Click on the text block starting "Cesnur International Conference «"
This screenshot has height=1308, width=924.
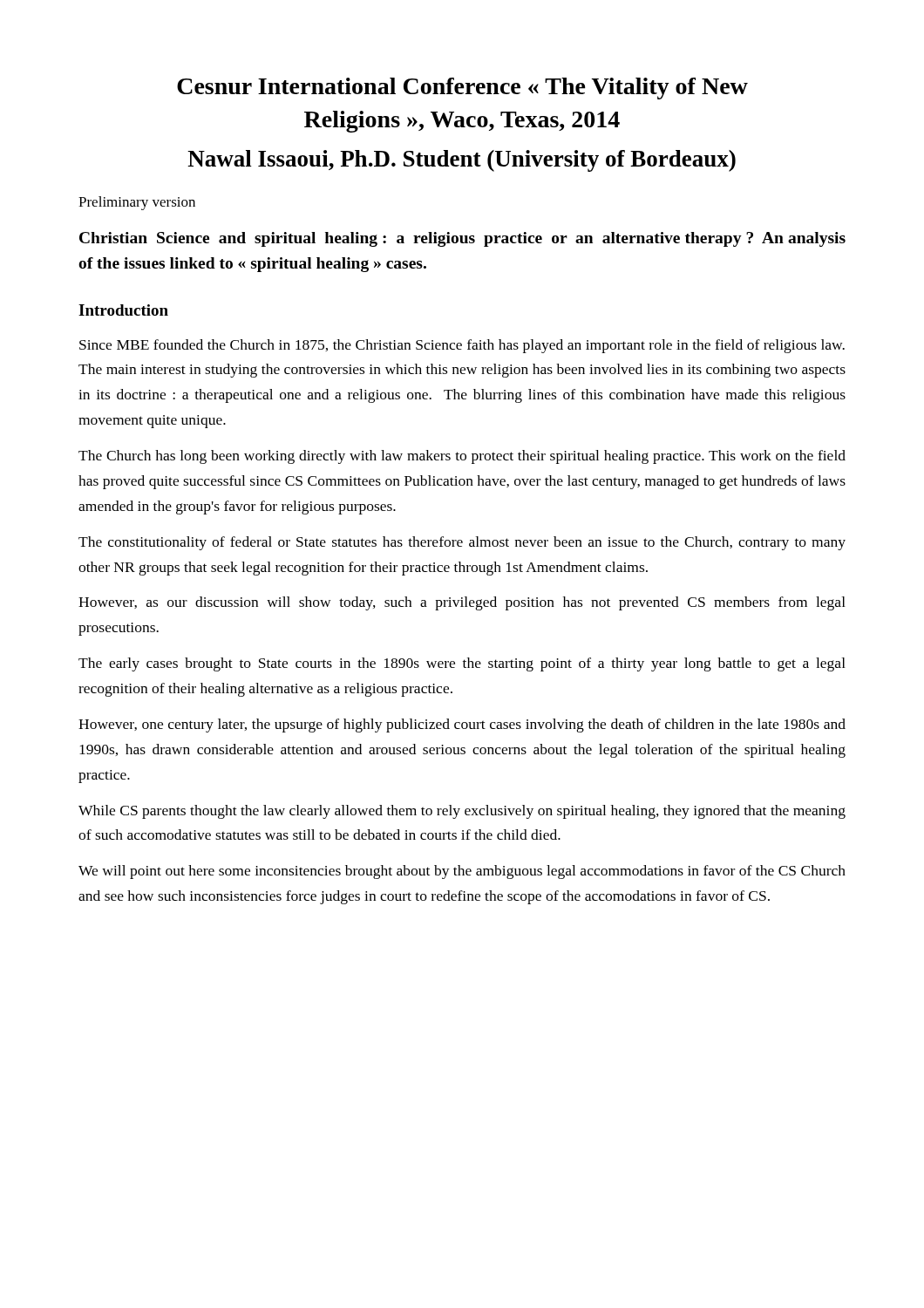[x=462, y=102]
